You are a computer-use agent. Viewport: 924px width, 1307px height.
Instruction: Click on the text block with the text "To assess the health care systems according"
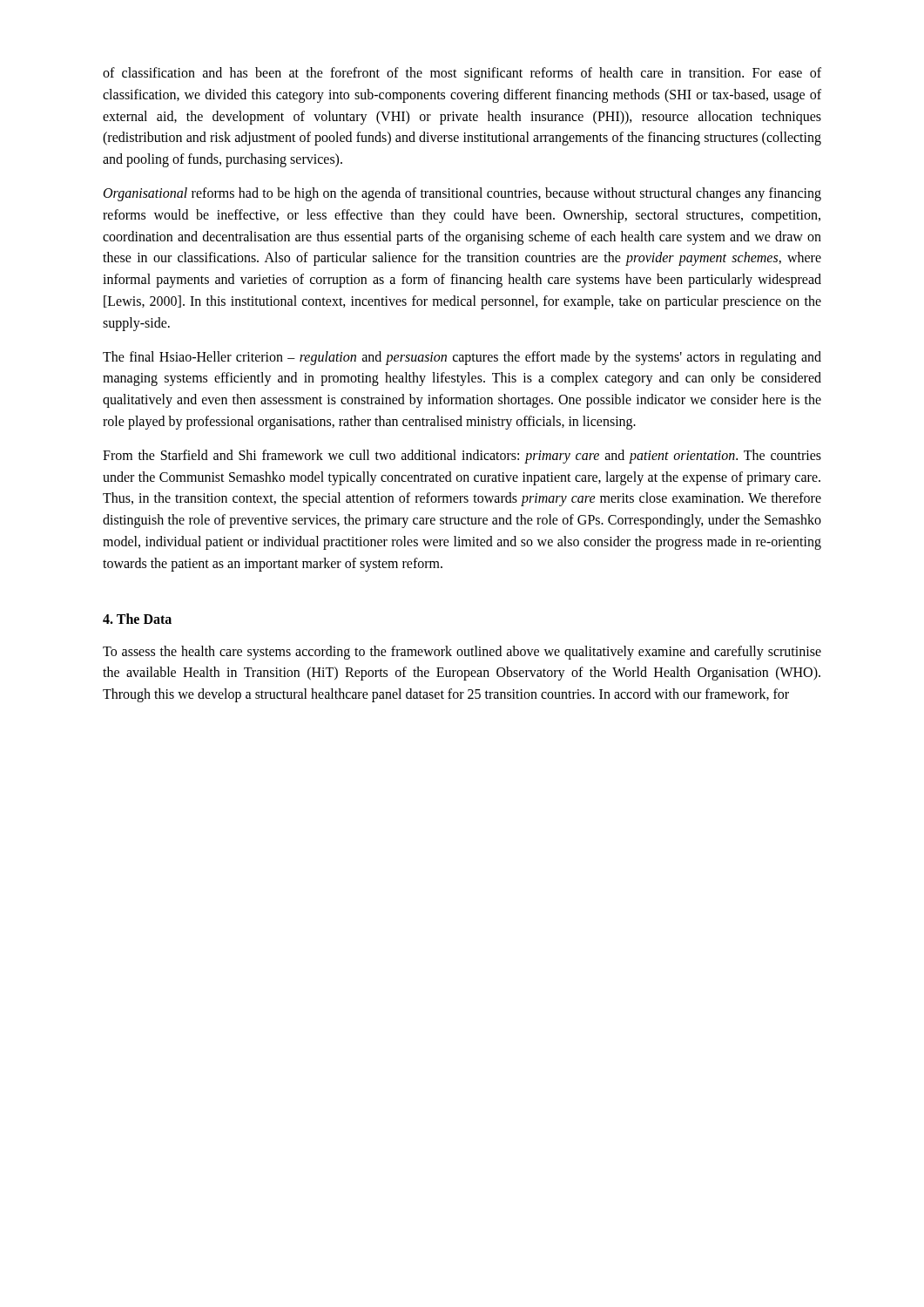pyautogui.click(x=462, y=673)
